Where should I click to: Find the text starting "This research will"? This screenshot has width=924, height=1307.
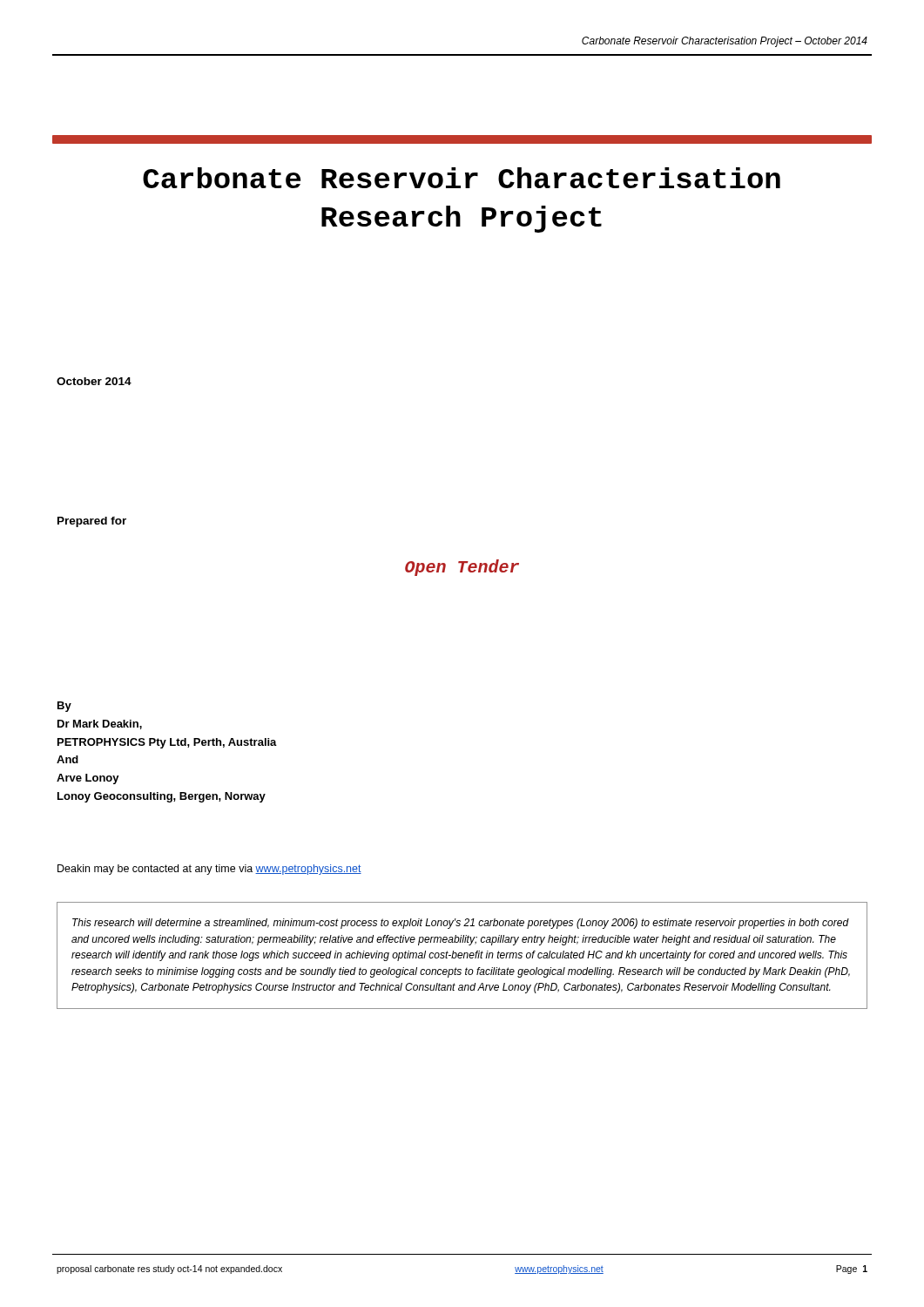pyautogui.click(x=461, y=955)
